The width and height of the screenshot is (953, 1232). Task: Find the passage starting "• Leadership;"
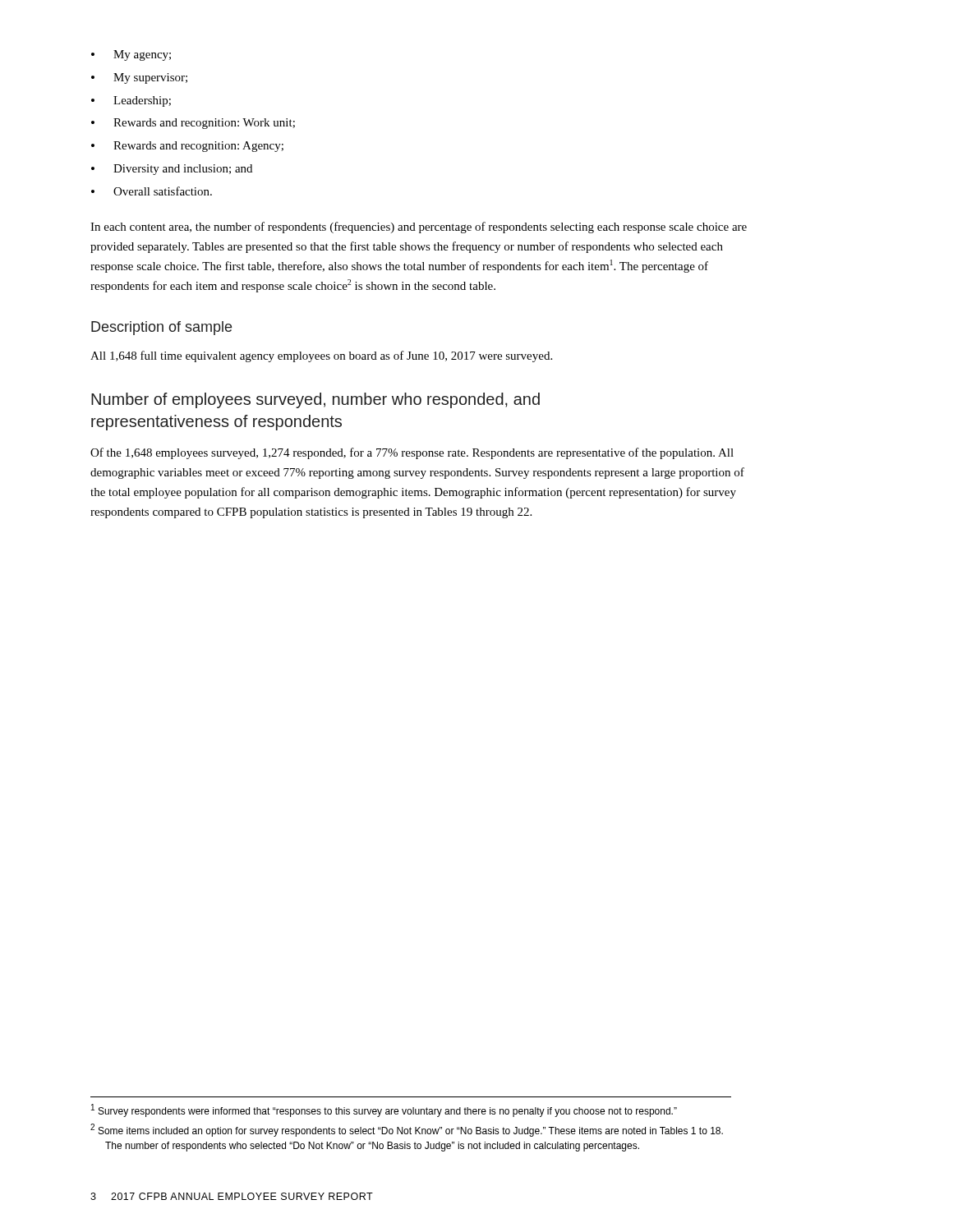pyautogui.click(x=131, y=101)
